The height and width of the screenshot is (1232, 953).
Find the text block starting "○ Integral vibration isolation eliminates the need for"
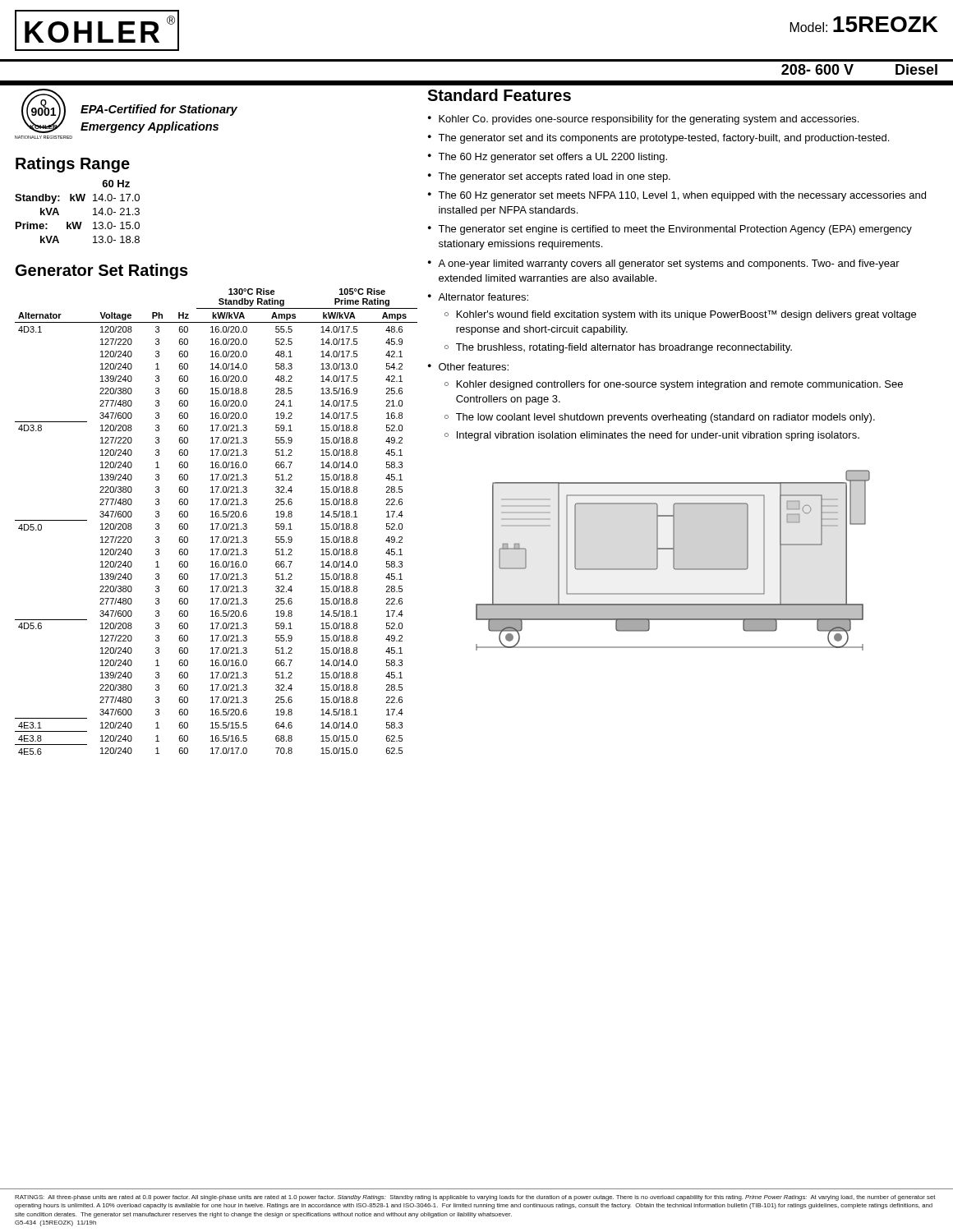click(652, 436)
